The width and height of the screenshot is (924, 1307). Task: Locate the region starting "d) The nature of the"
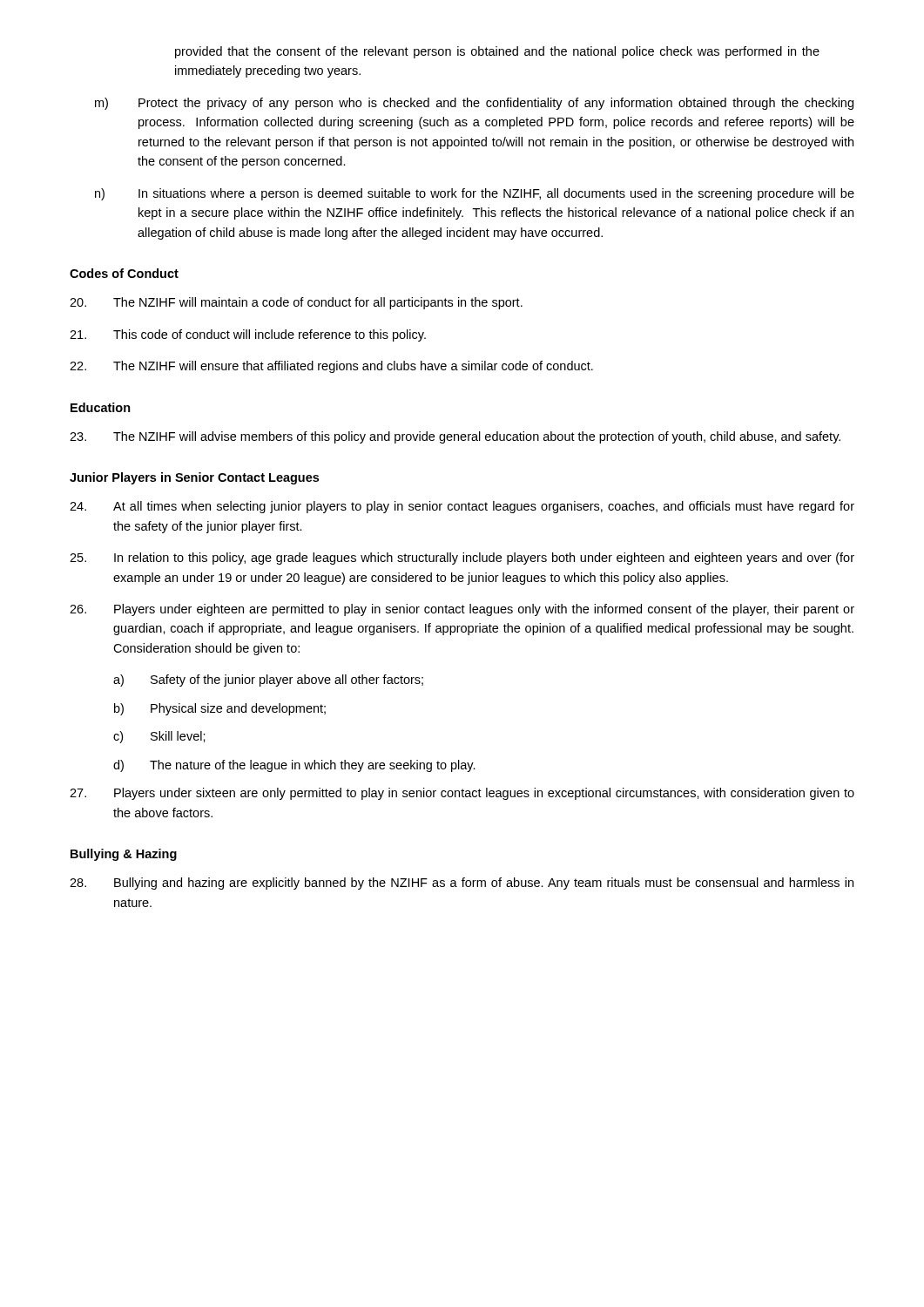click(484, 765)
